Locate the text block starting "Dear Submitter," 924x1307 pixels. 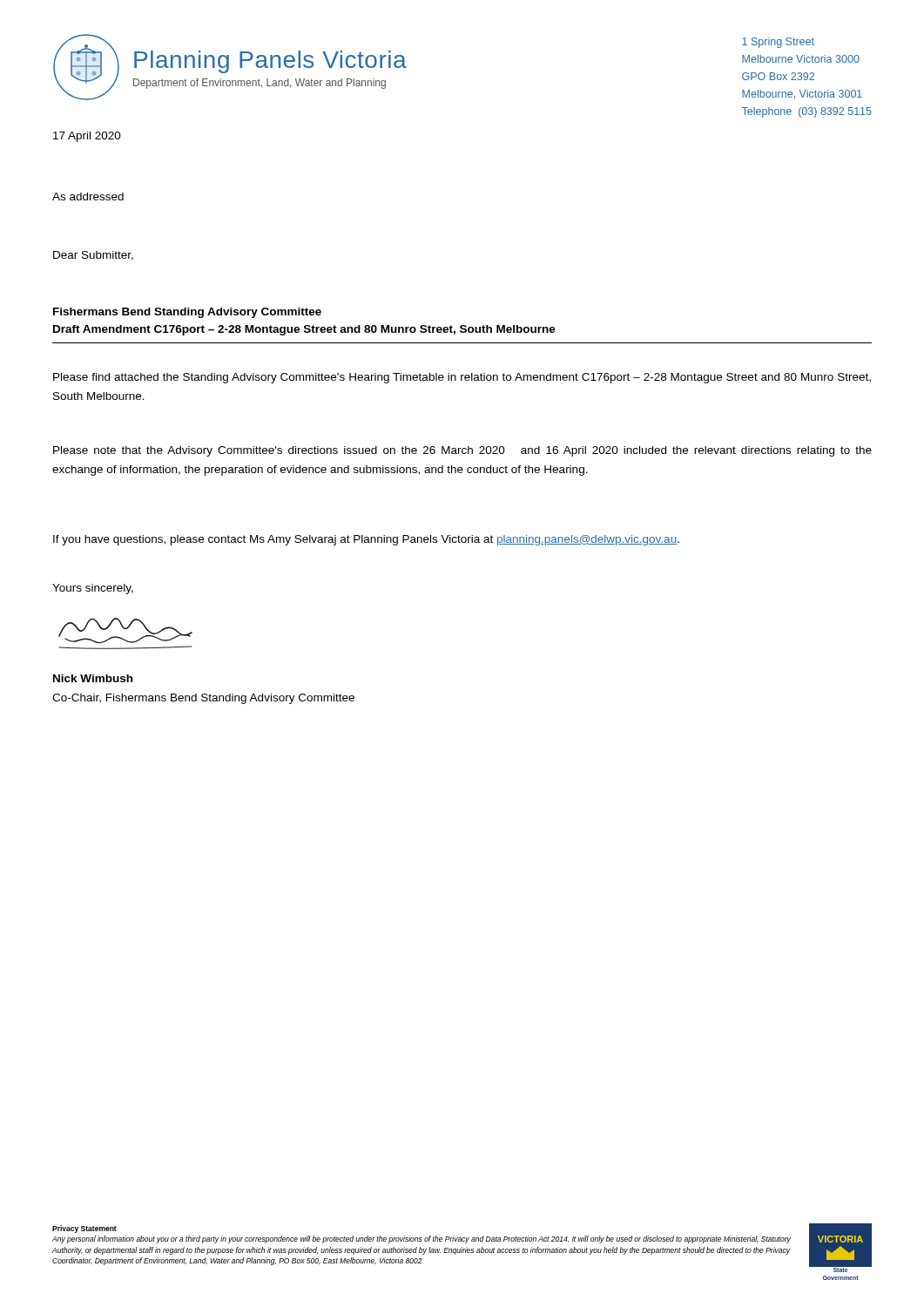(93, 255)
